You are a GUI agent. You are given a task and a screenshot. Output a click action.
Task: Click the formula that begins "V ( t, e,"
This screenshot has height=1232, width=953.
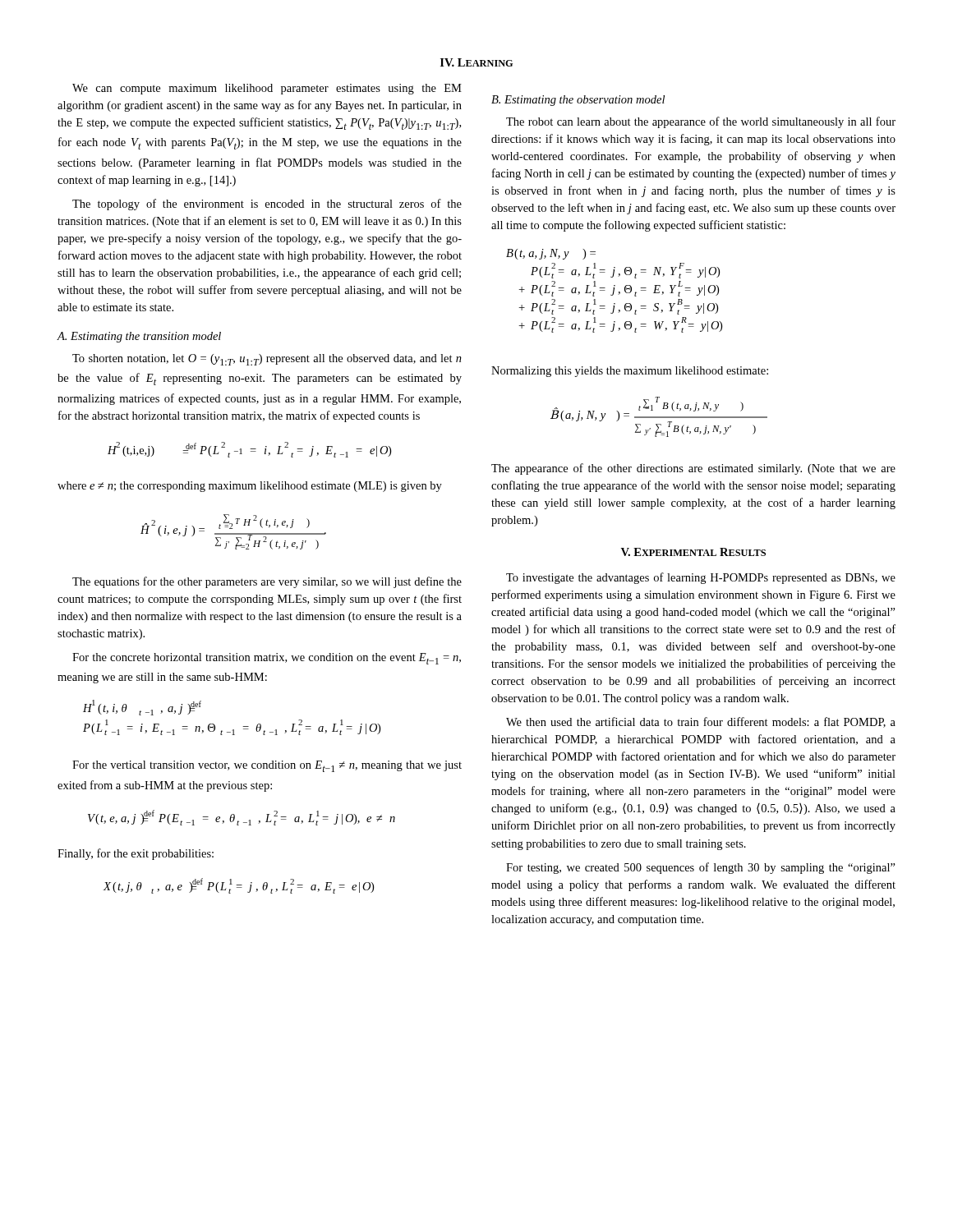click(260, 817)
